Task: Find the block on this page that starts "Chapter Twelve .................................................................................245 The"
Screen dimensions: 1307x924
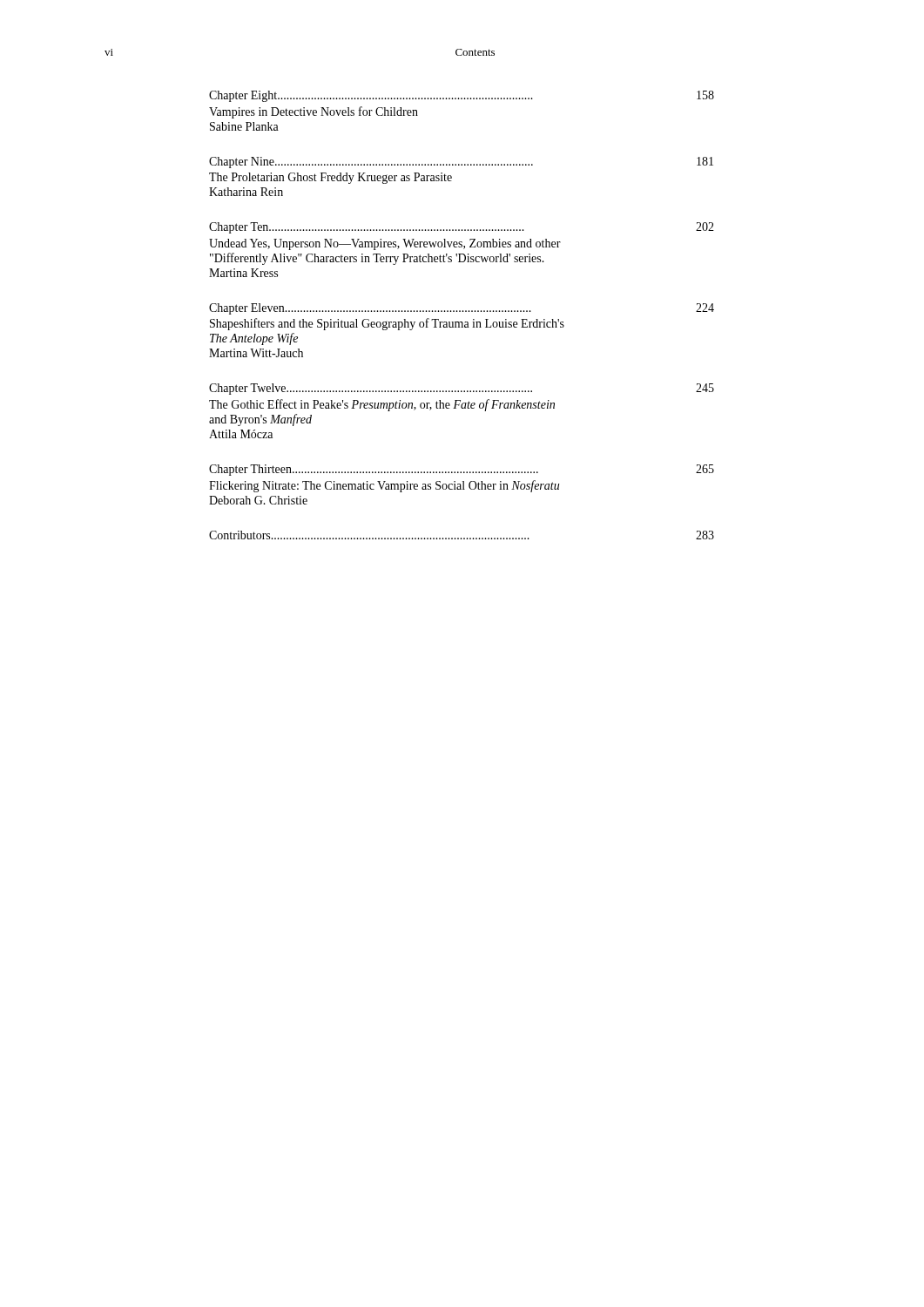Action: click(x=462, y=411)
